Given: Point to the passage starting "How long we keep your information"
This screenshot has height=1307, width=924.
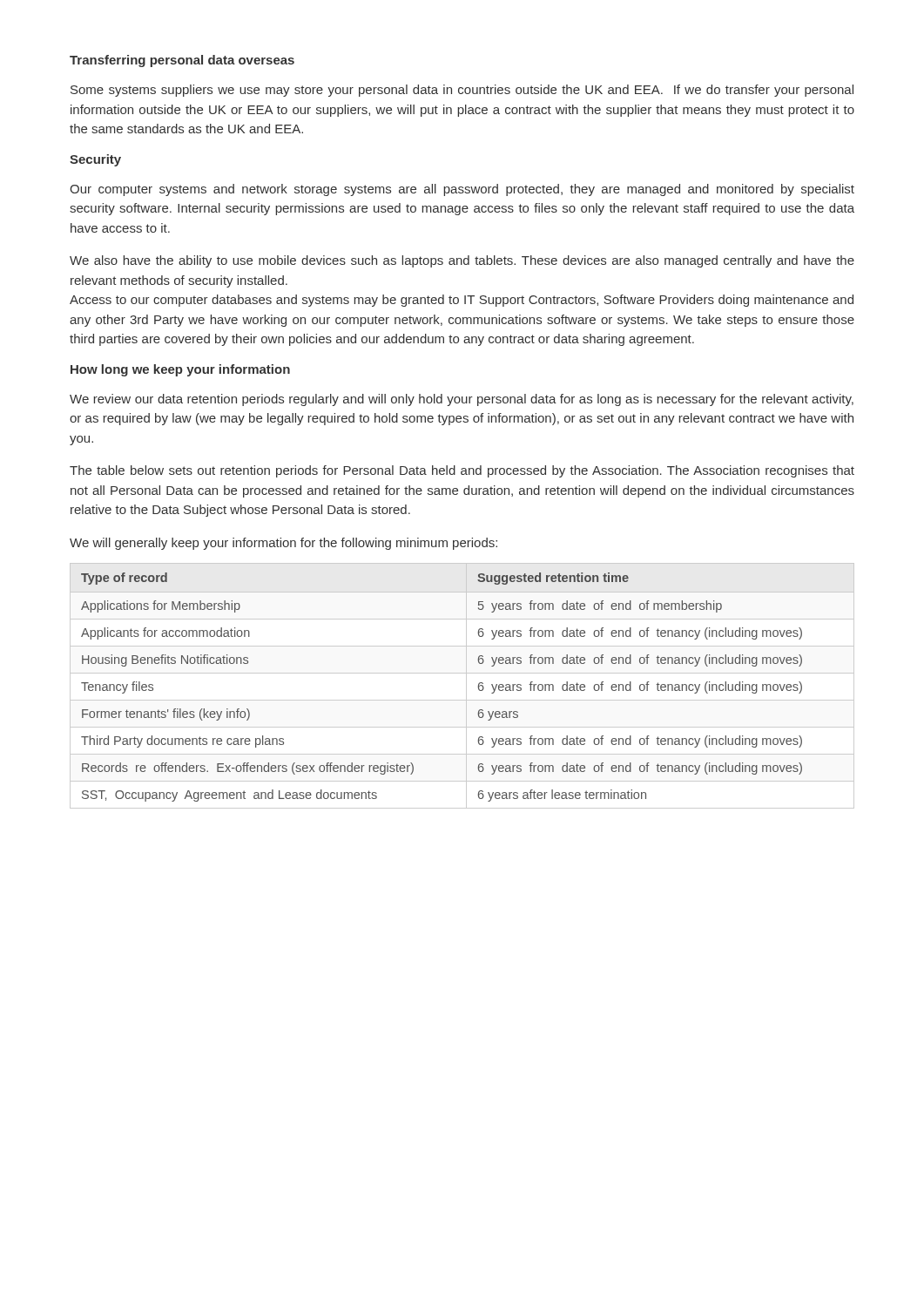Looking at the screenshot, I should click(x=180, y=369).
